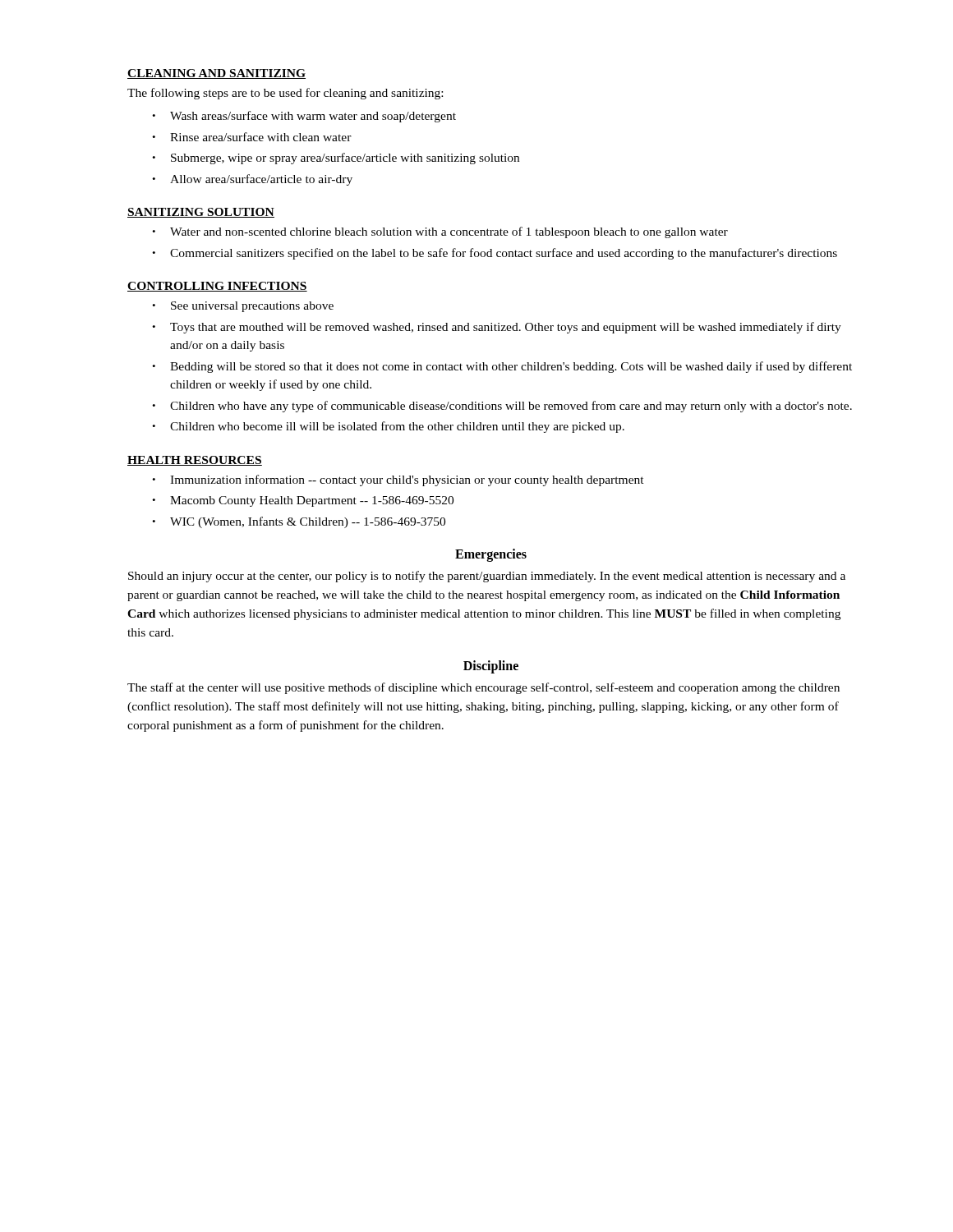
Task: Locate the text block that reads "The staff at the"
Action: 484,706
